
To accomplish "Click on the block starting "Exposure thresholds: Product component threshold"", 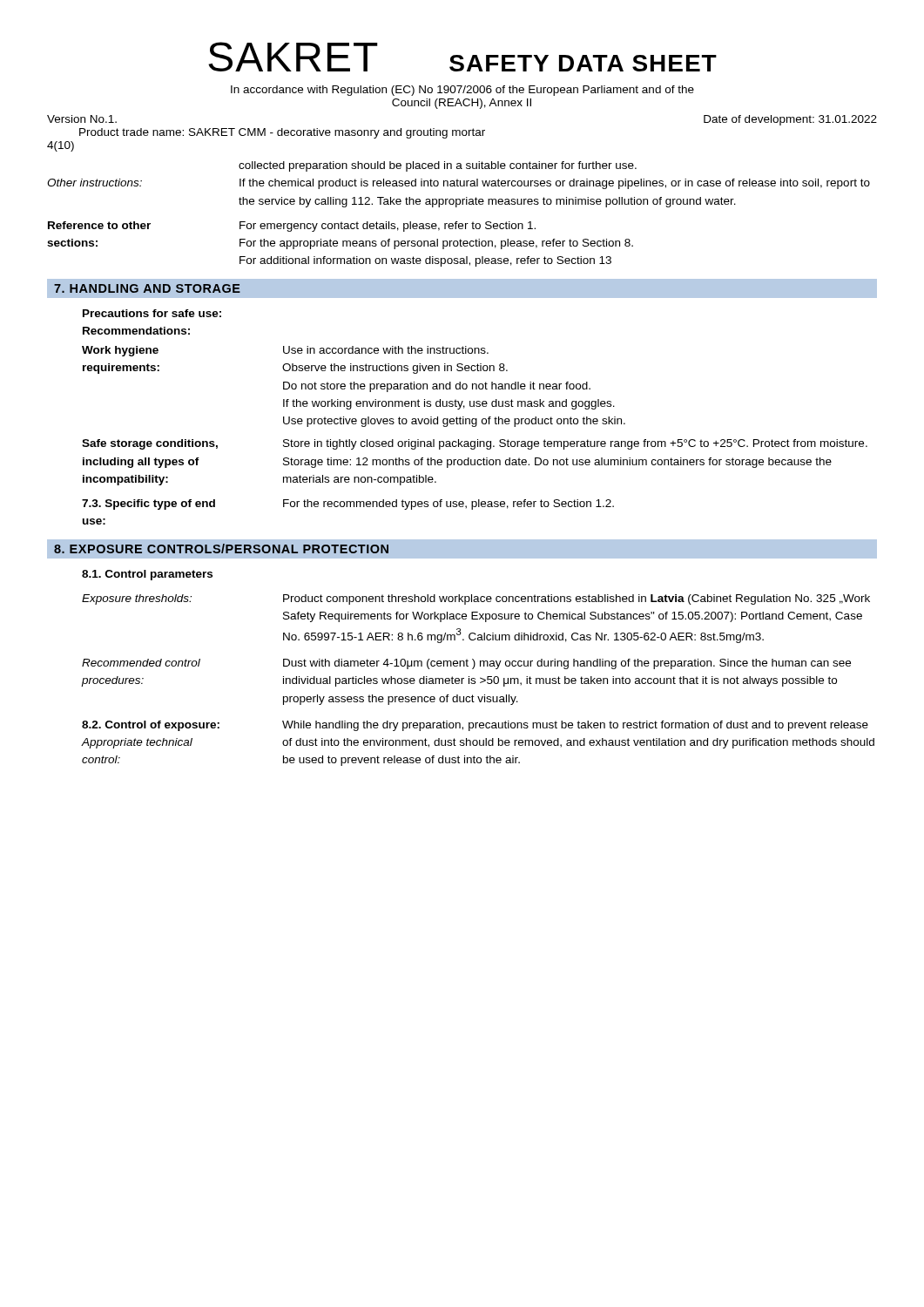I will pos(479,618).
